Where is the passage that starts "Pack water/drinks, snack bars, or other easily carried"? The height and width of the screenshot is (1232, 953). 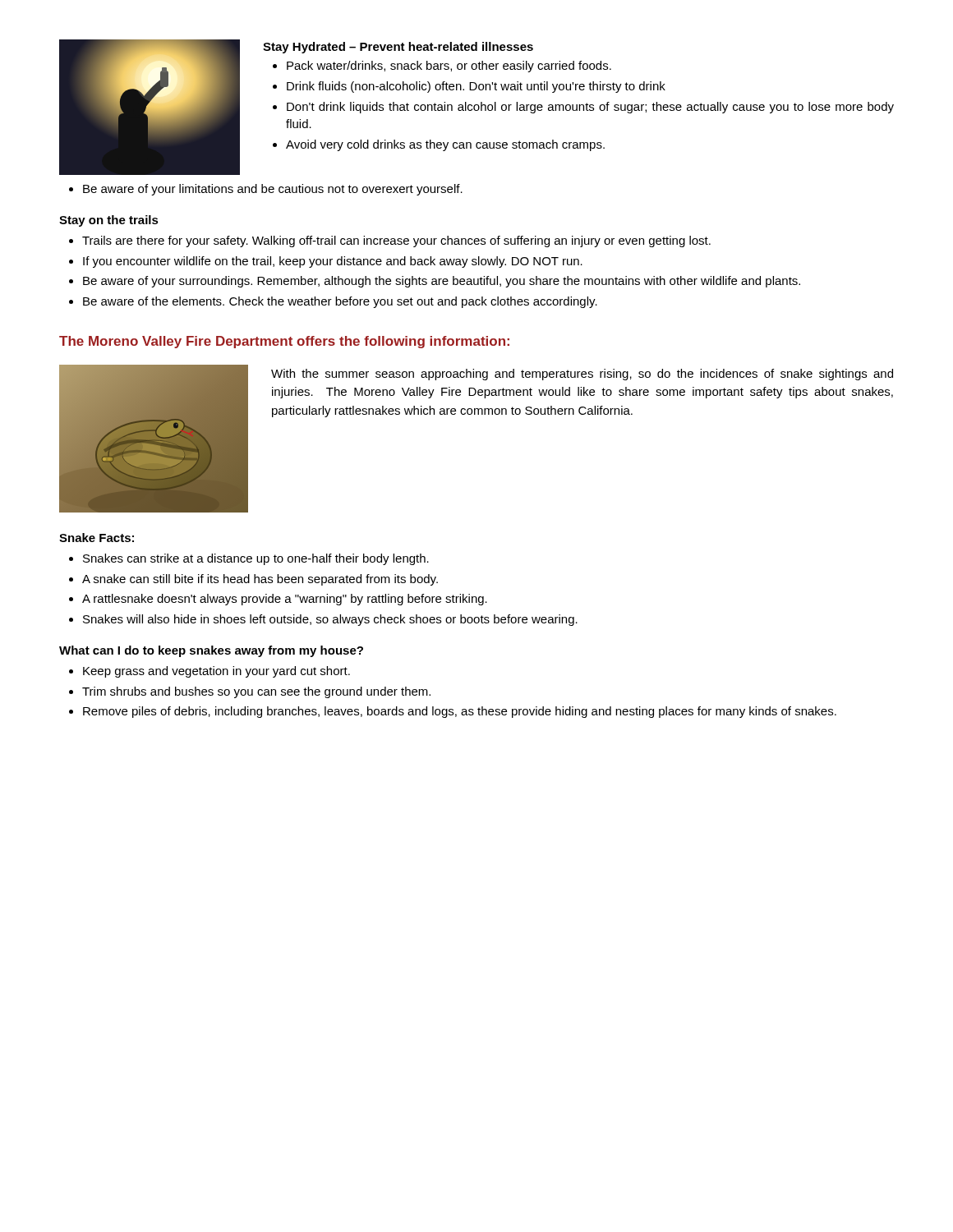[449, 65]
